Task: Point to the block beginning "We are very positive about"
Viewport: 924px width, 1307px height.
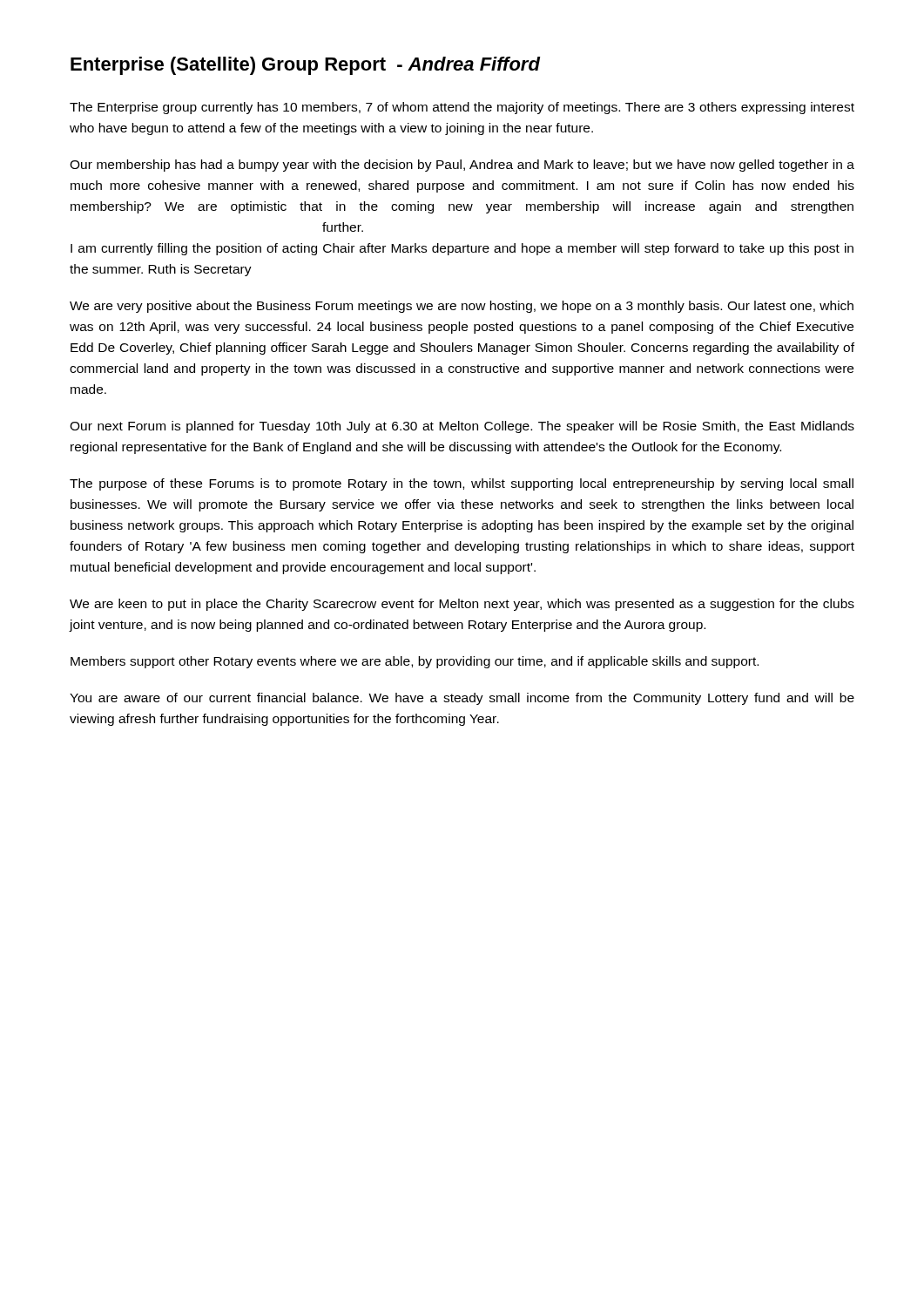Action: coord(462,347)
